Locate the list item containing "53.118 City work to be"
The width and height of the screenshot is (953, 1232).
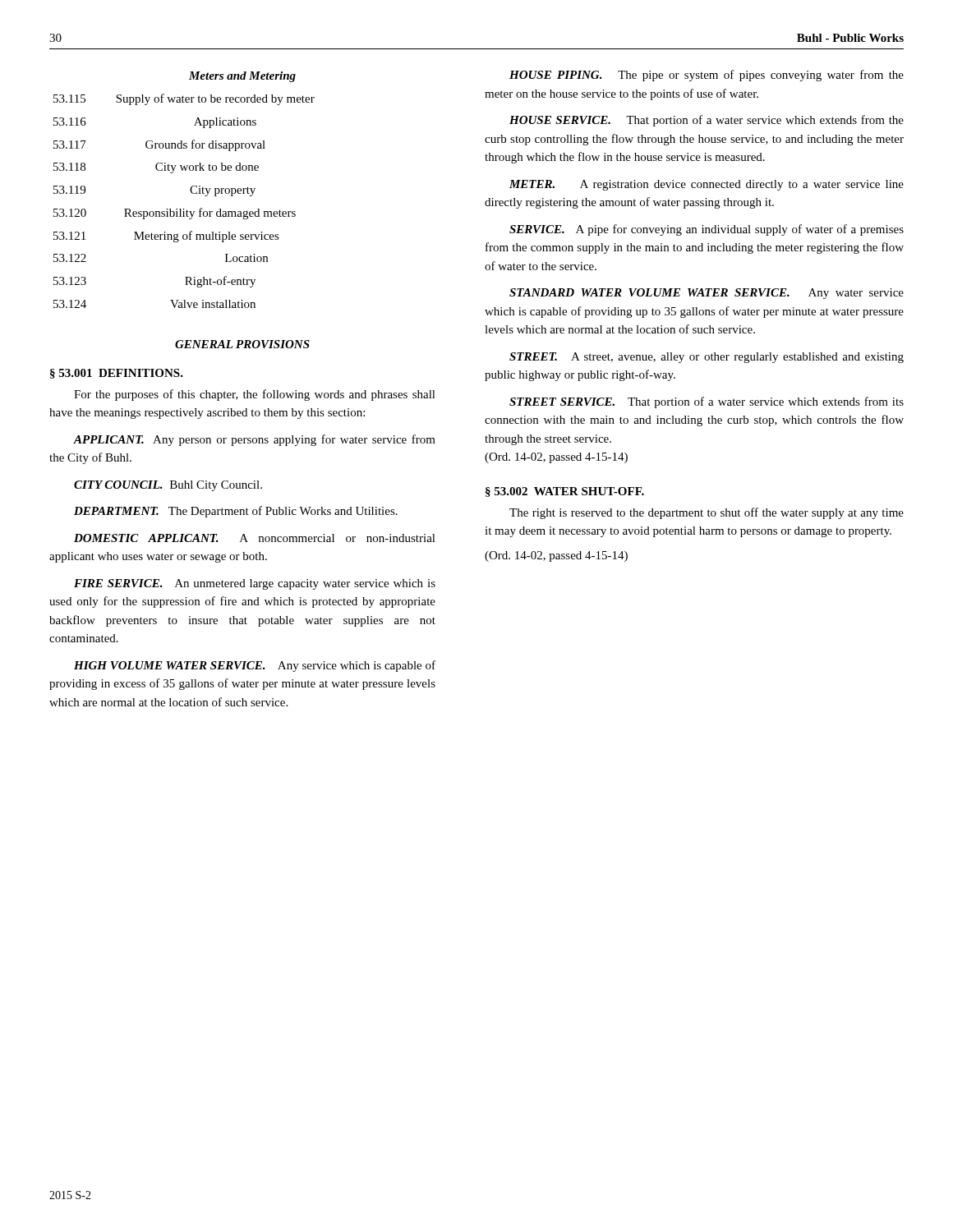(242, 168)
